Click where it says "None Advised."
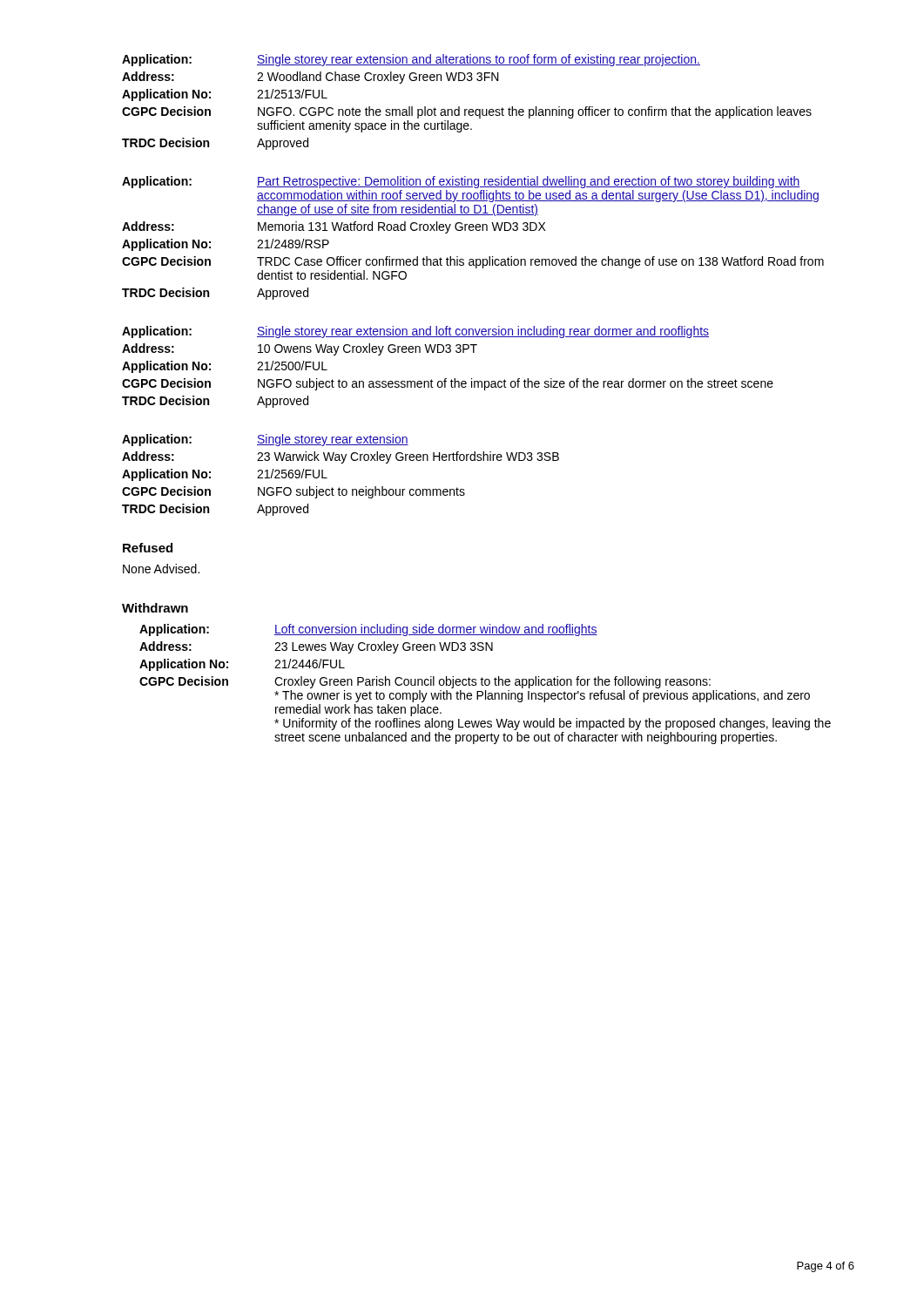Image resolution: width=924 pixels, height=1307 pixels. click(161, 569)
